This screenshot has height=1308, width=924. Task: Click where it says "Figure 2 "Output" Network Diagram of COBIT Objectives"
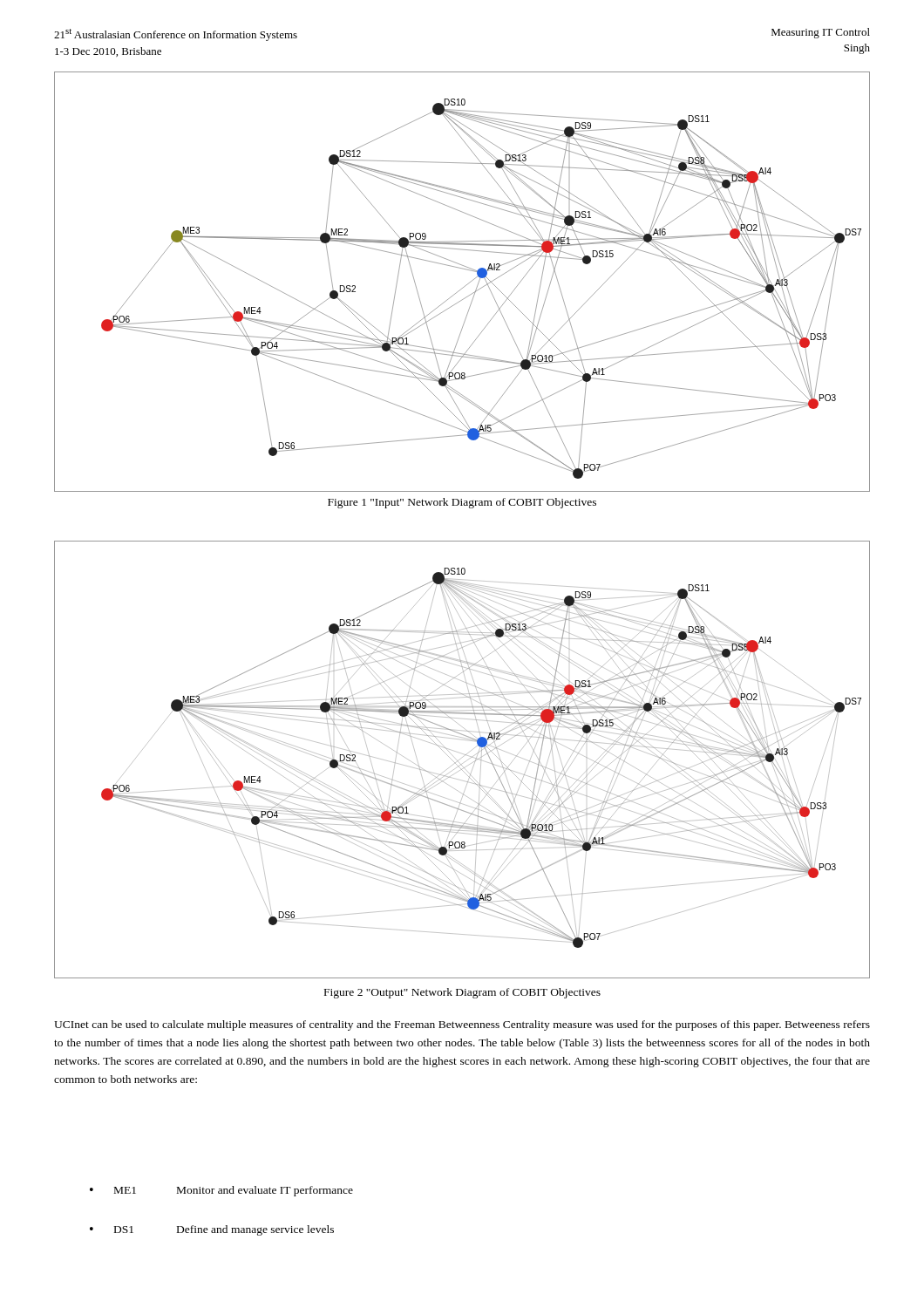[462, 992]
